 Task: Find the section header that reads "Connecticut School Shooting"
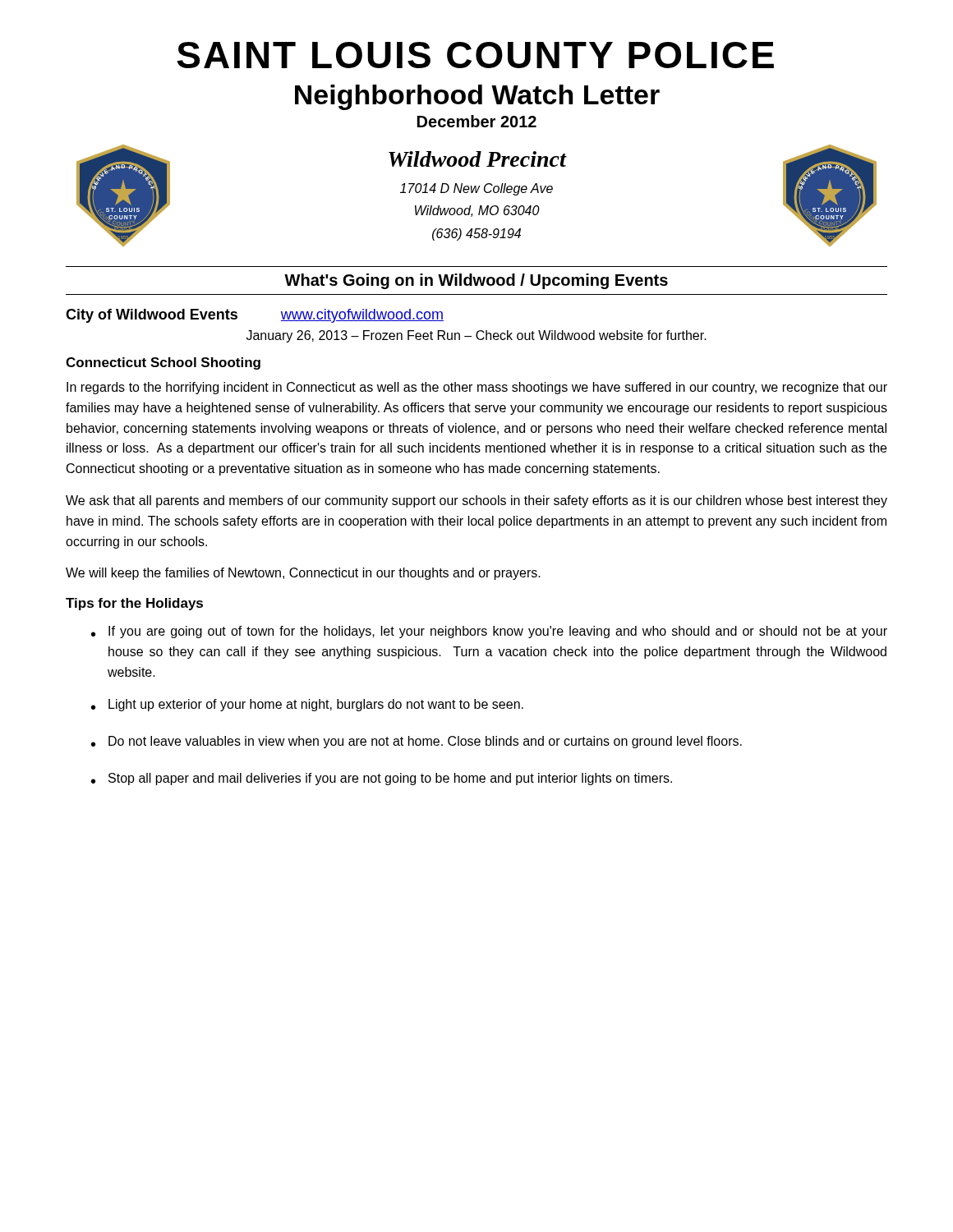pos(163,363)
